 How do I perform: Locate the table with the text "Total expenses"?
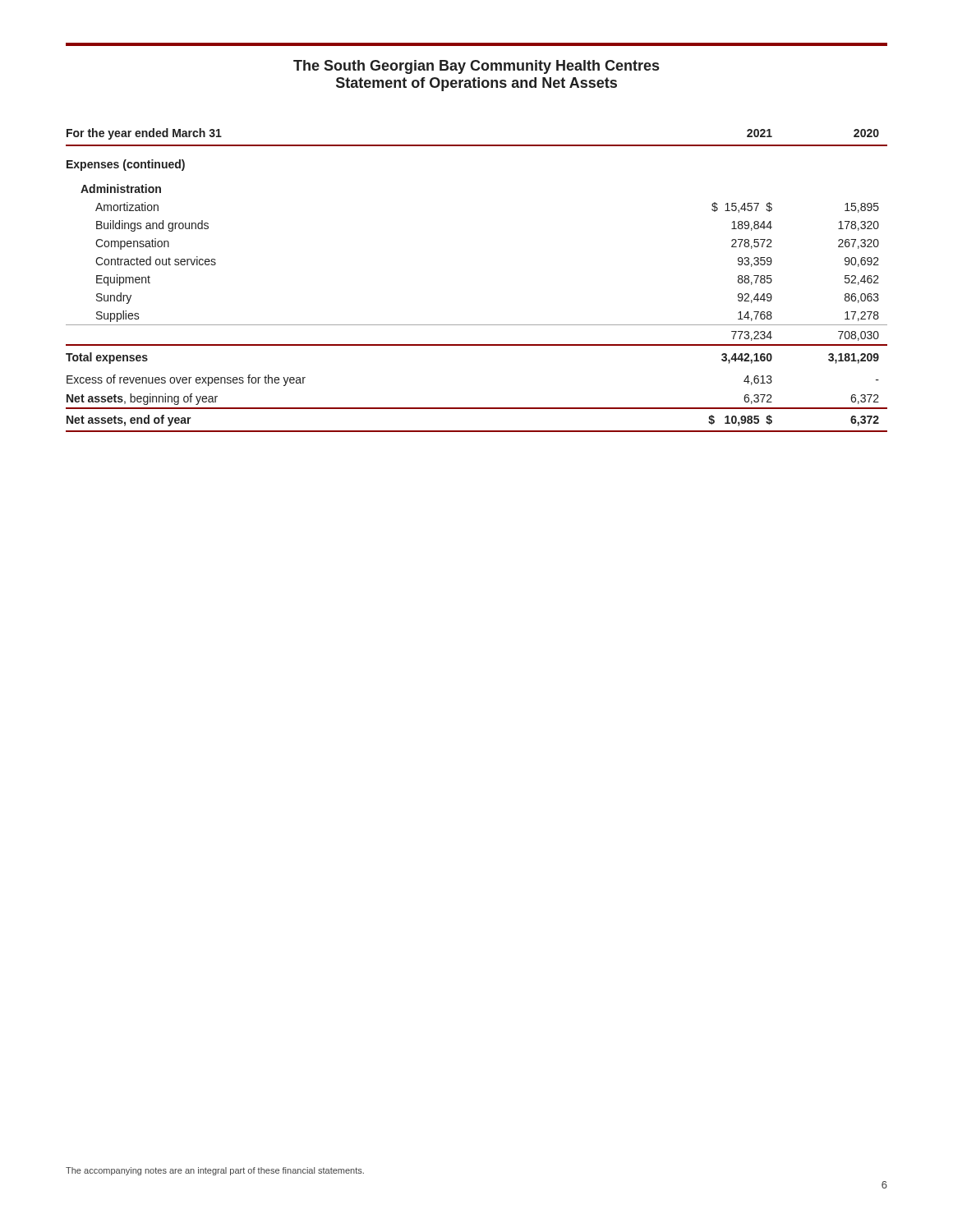point(476,277)
